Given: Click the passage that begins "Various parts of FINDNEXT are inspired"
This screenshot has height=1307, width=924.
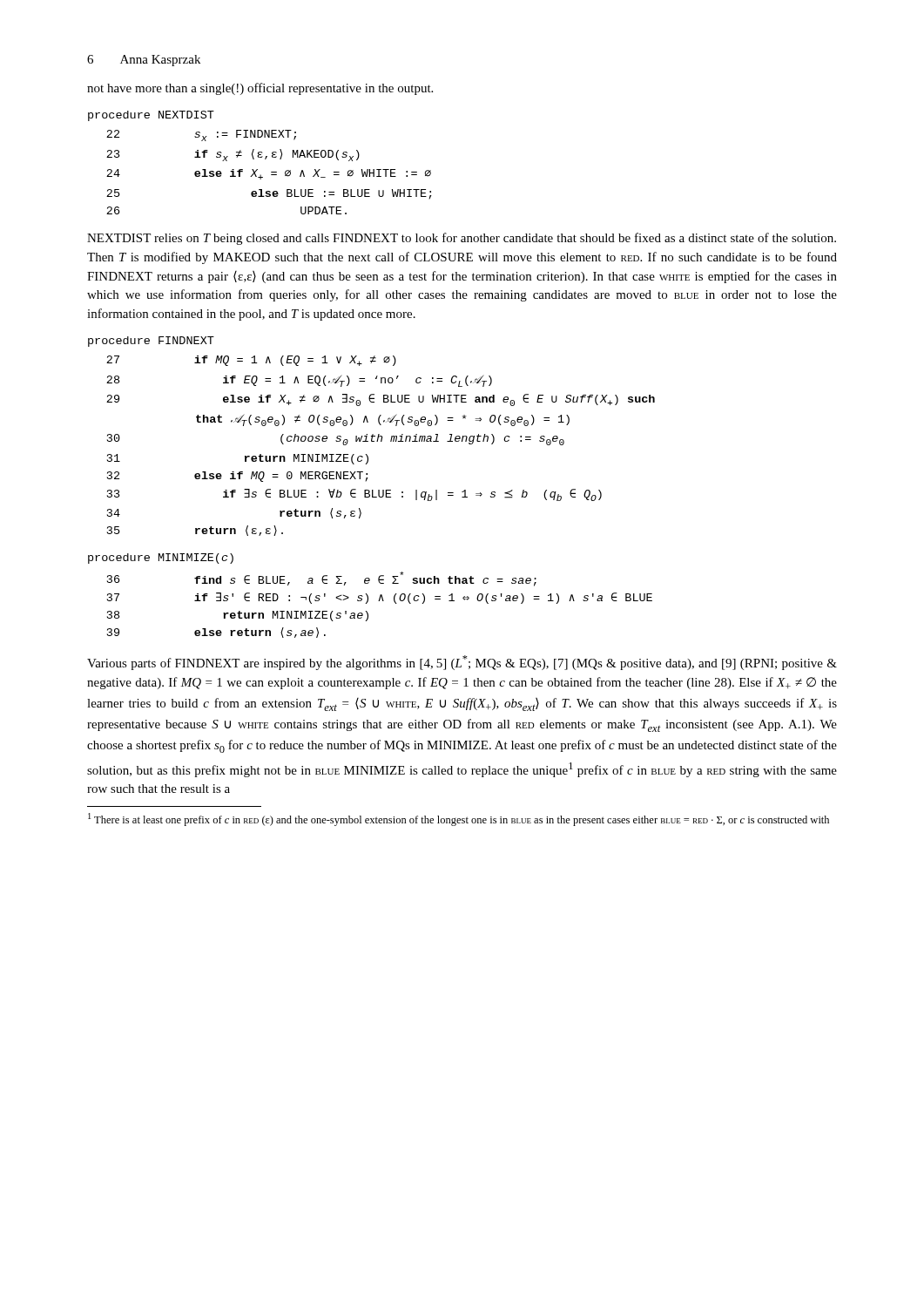Looking at the screenshot, I should pyautogui.click(x=462, y=725).
